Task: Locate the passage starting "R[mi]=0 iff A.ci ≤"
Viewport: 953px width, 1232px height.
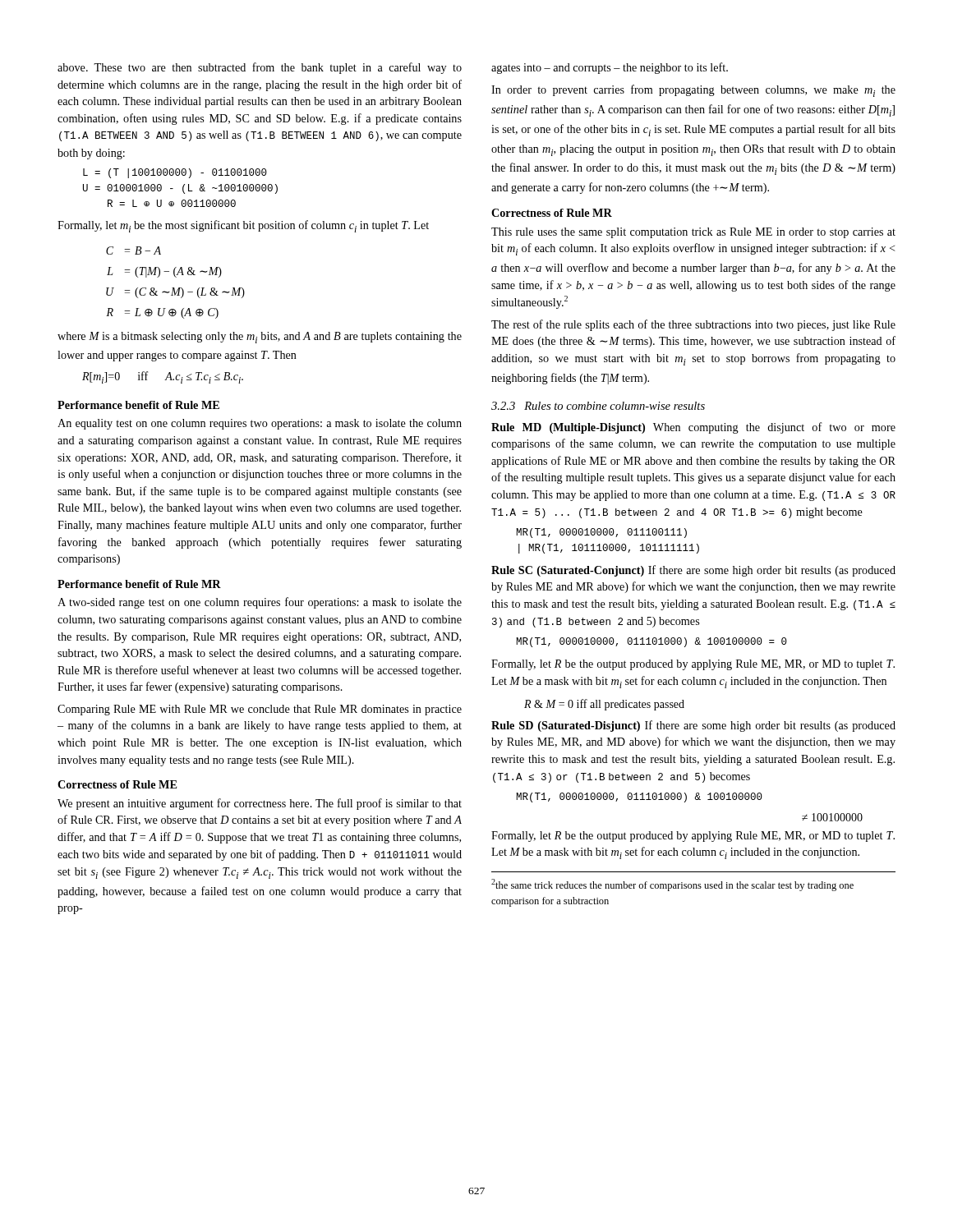Action: click(x=163, y=377)
